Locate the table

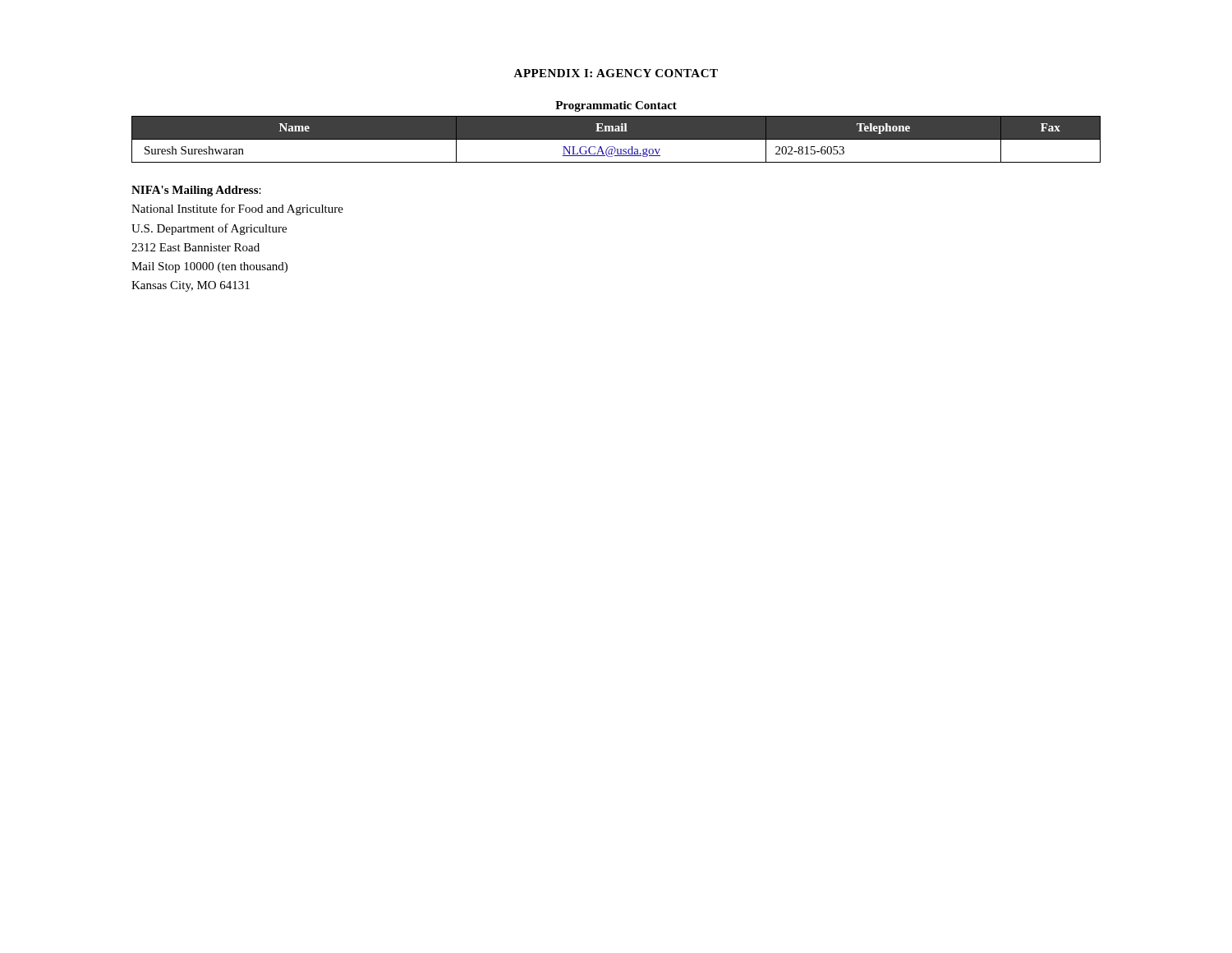(616, 139)
